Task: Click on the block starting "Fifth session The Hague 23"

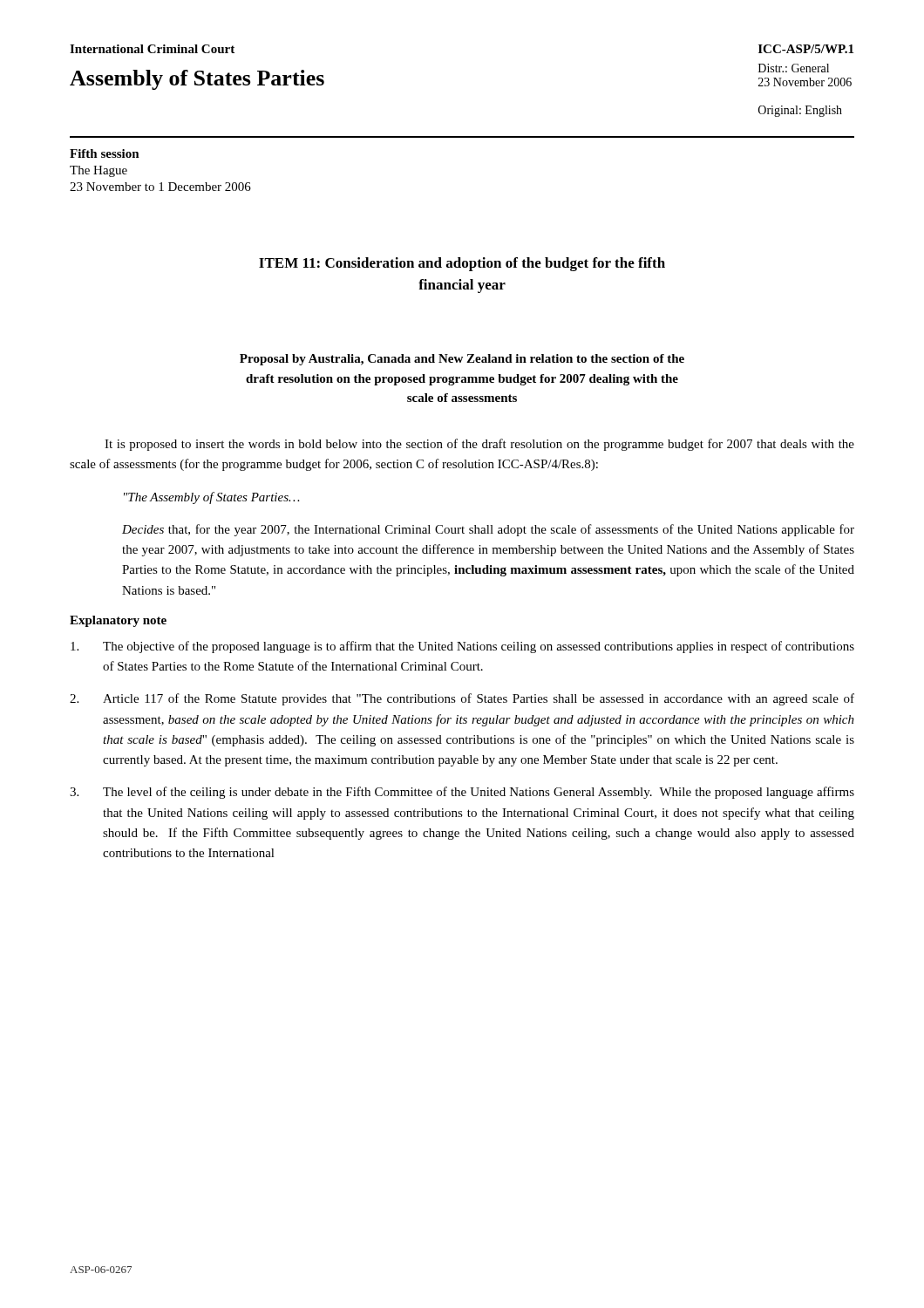Action: pyautogui.click(x=105, y=153)
